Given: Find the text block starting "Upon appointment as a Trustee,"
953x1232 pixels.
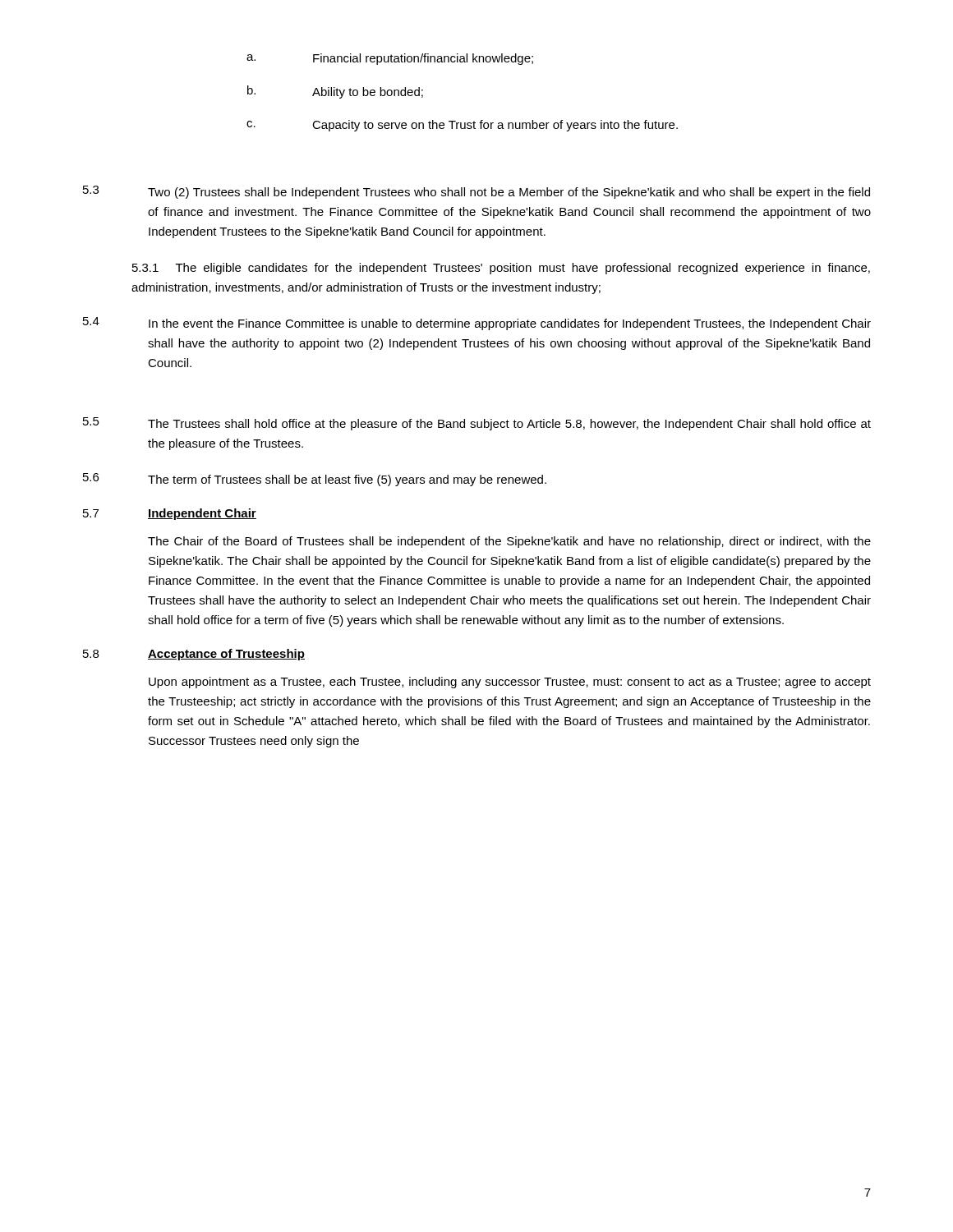Looking at the screenshot, I should tap(509, 710).
